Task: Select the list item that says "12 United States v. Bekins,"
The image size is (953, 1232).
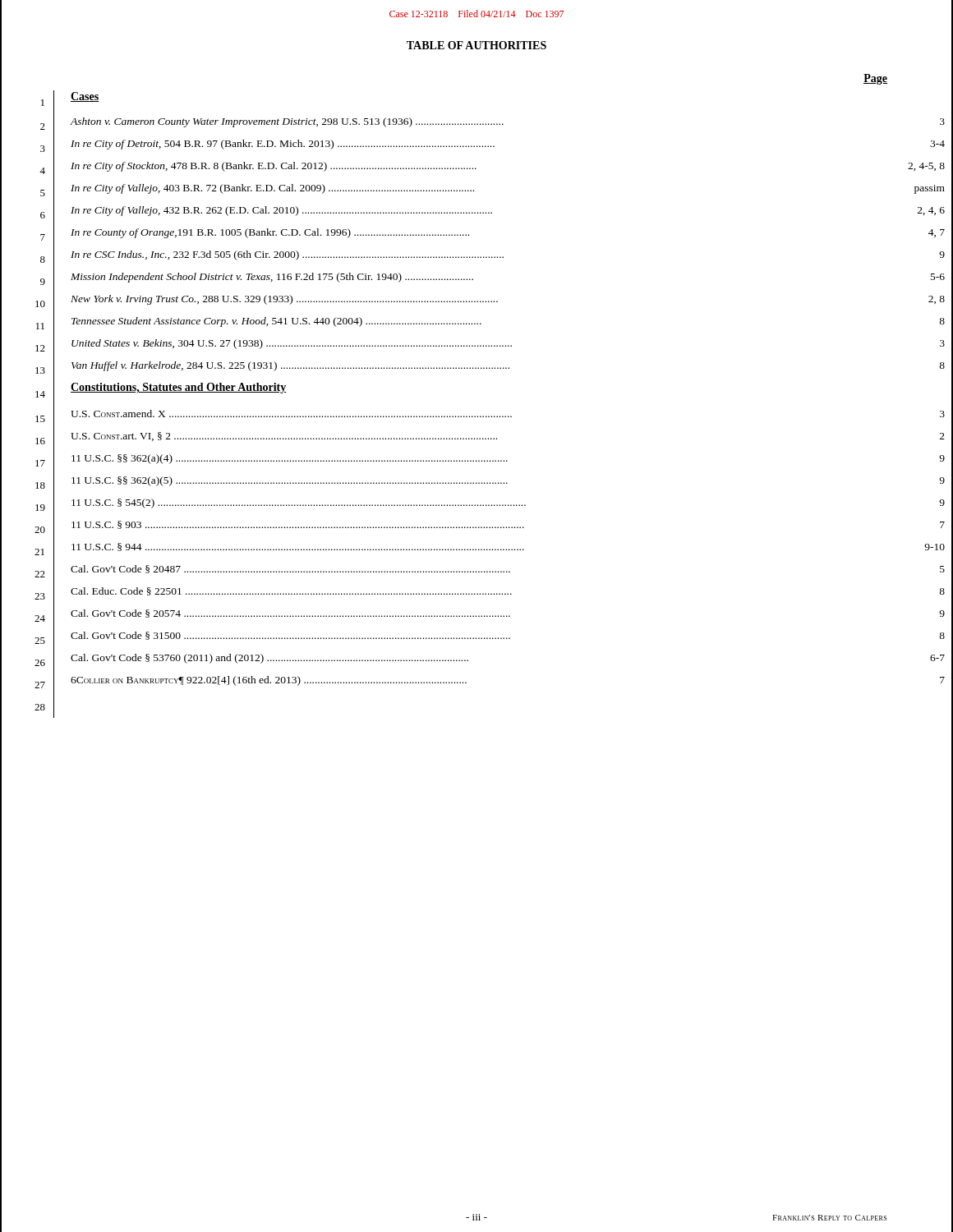Action: (476, 348)
